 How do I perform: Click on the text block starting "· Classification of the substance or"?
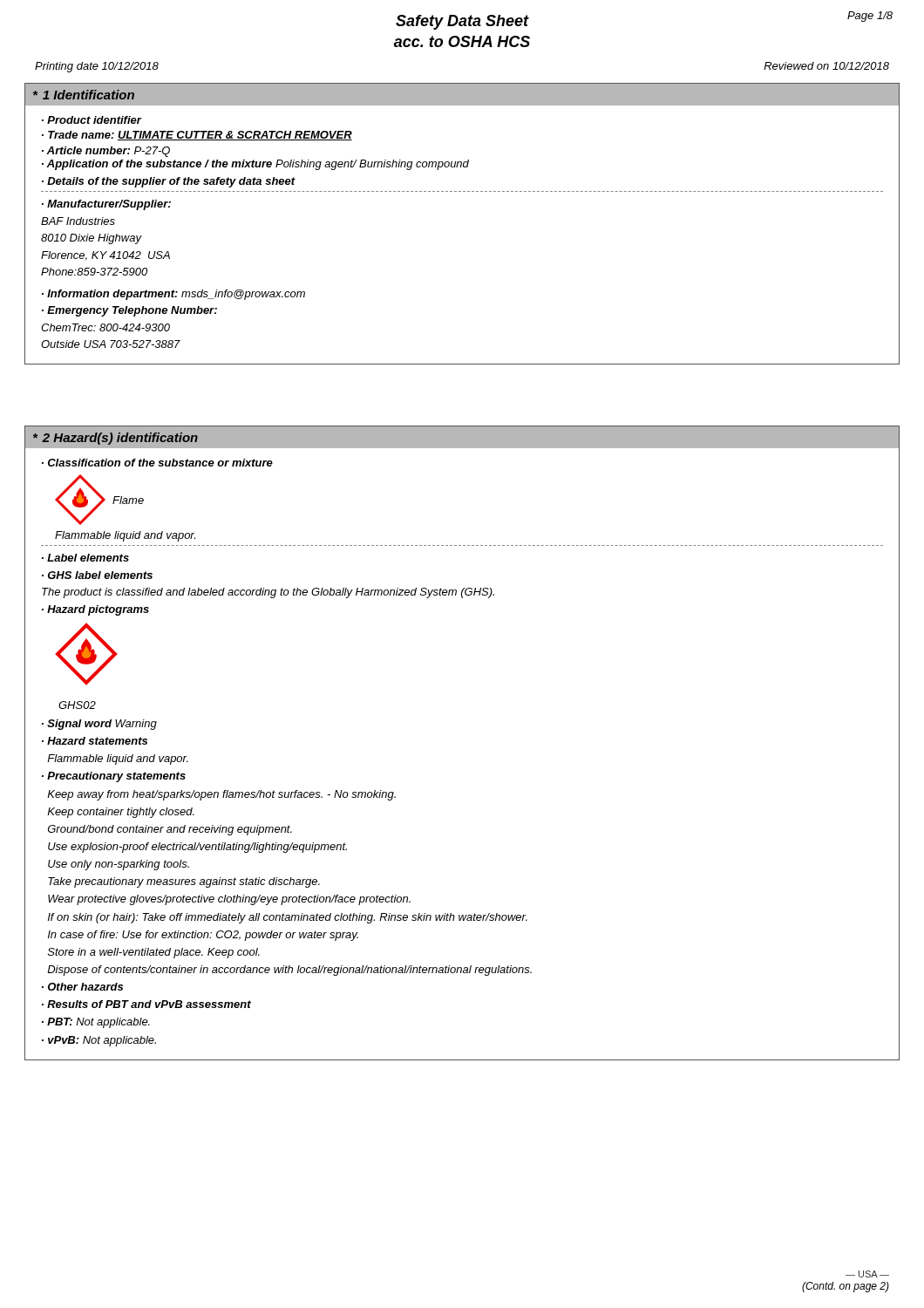click(x=157, y=463)
